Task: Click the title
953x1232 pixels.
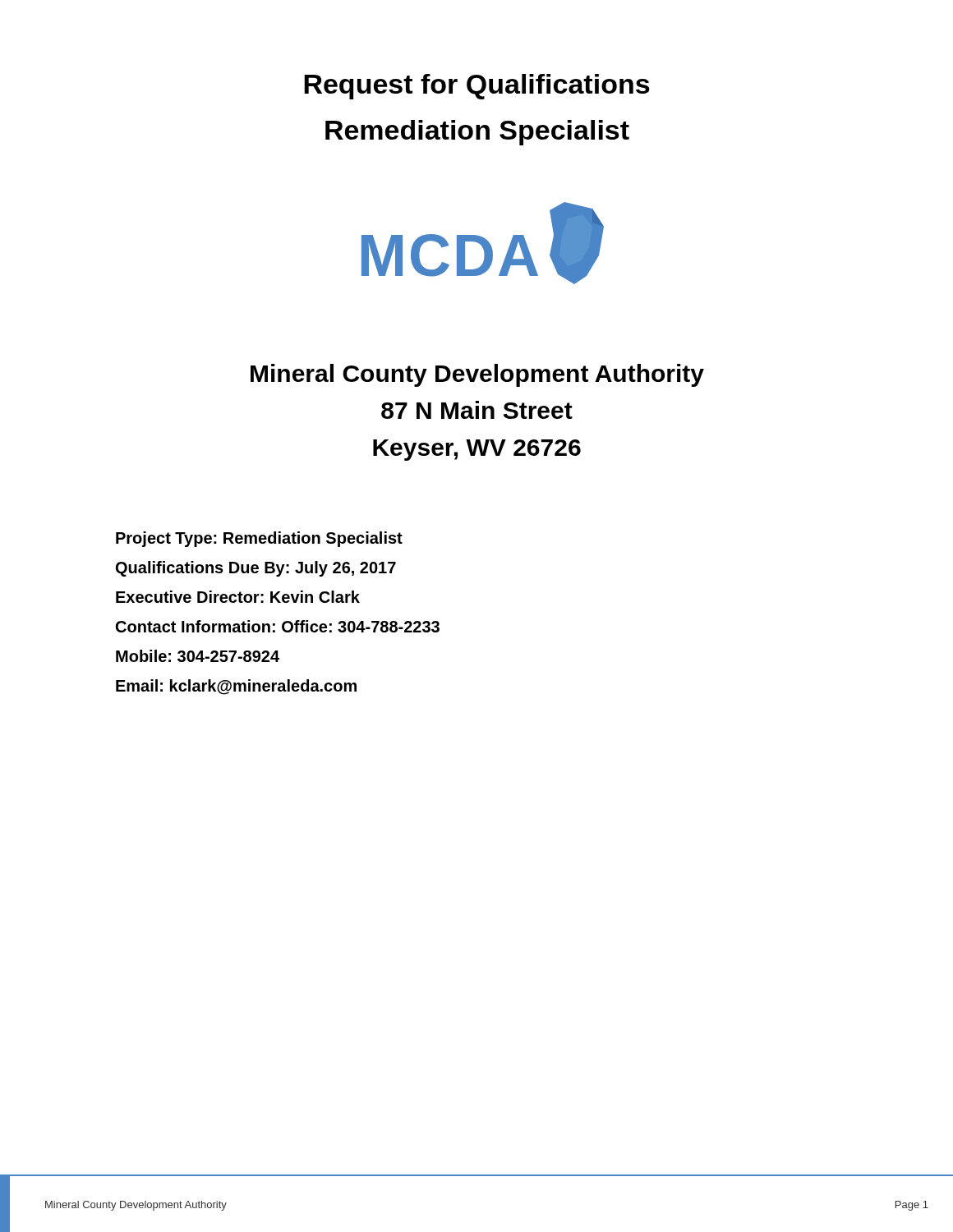Action: tap(476, 107)
